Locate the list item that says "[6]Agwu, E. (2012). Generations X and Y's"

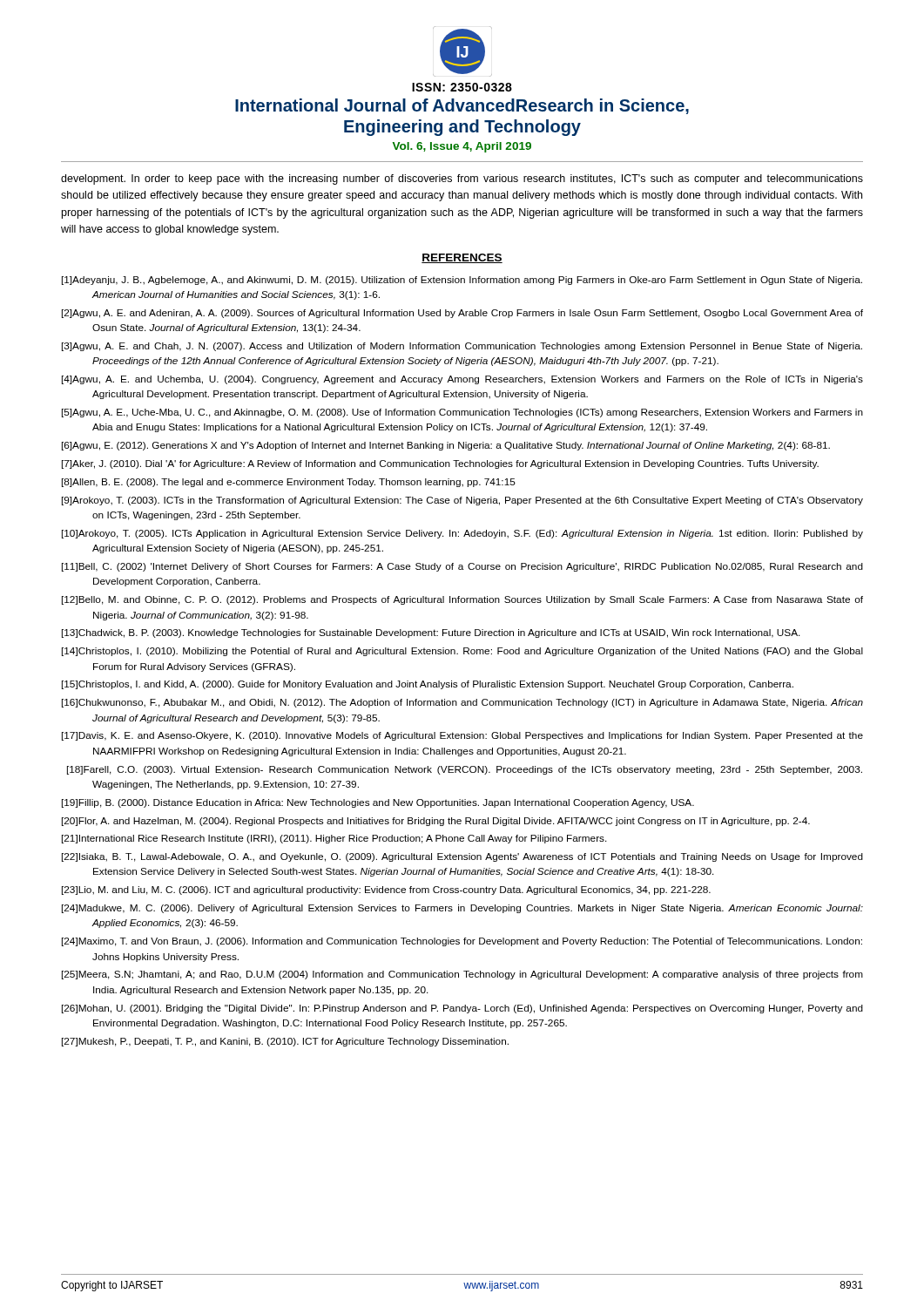pyautogui.click(x=446, y=445)
